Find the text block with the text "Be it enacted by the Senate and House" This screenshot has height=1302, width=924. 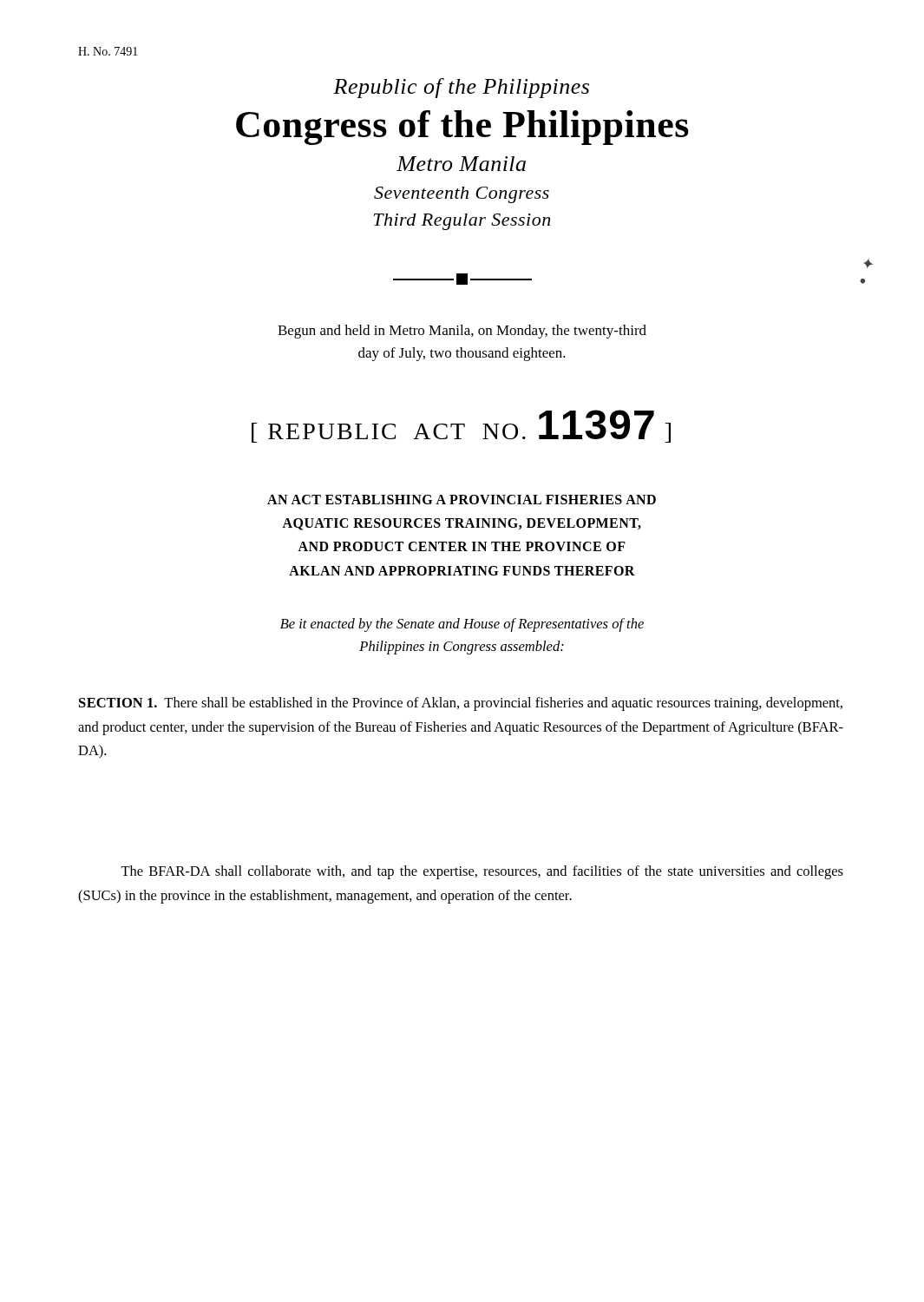pos(462,635)
